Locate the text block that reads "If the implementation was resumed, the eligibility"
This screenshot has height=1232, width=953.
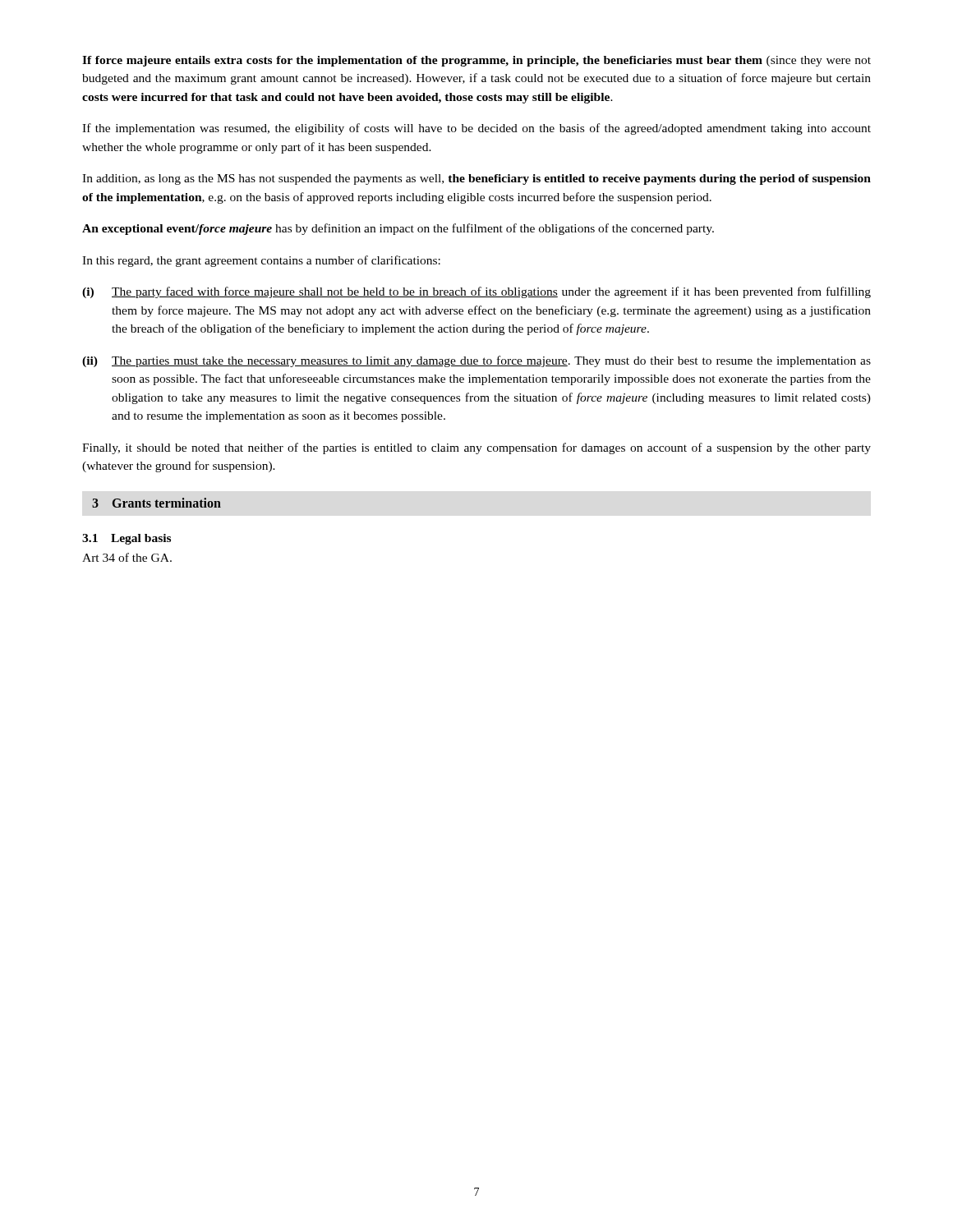[x=476, y=137]
